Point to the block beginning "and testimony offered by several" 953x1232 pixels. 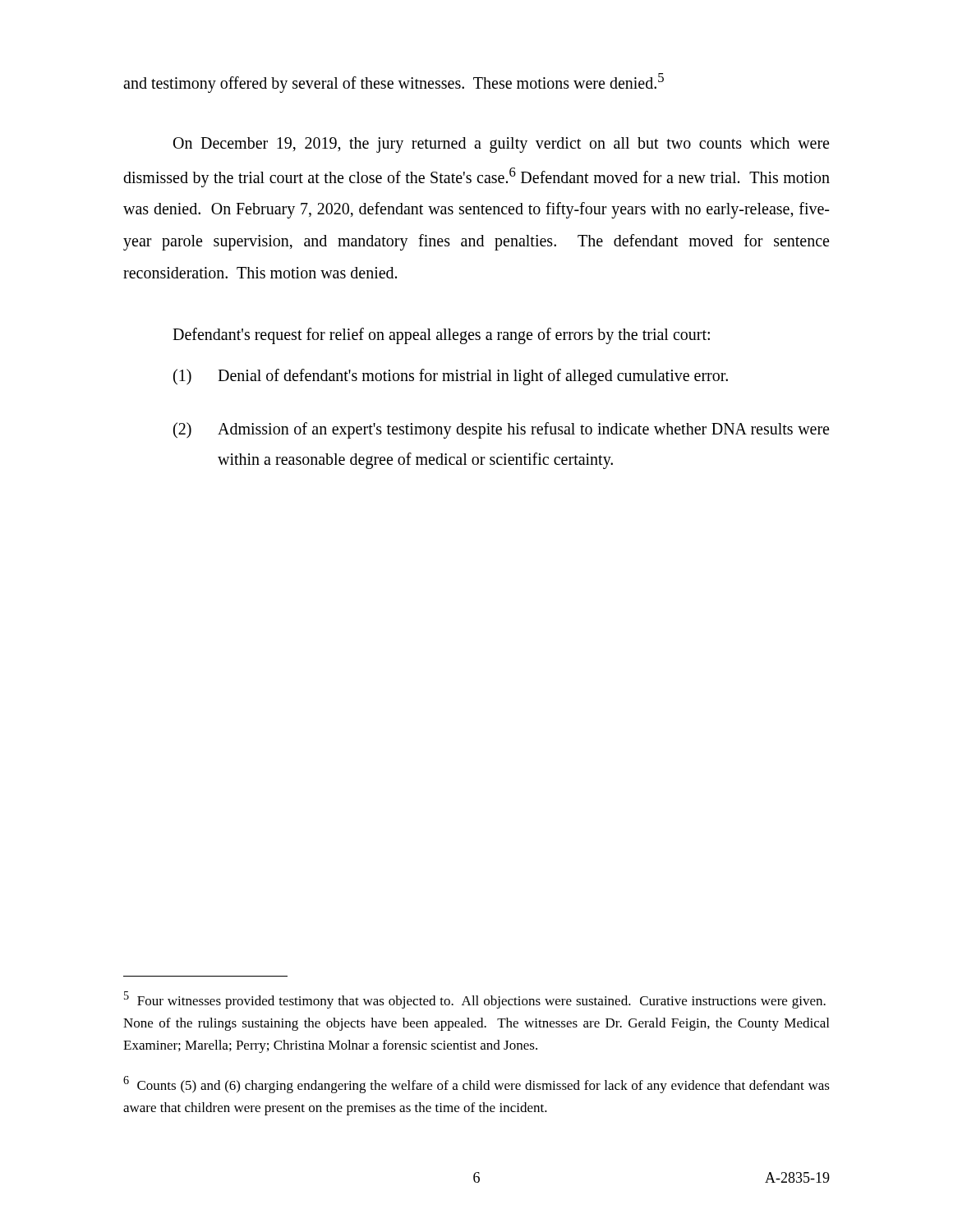click(394, 81)
